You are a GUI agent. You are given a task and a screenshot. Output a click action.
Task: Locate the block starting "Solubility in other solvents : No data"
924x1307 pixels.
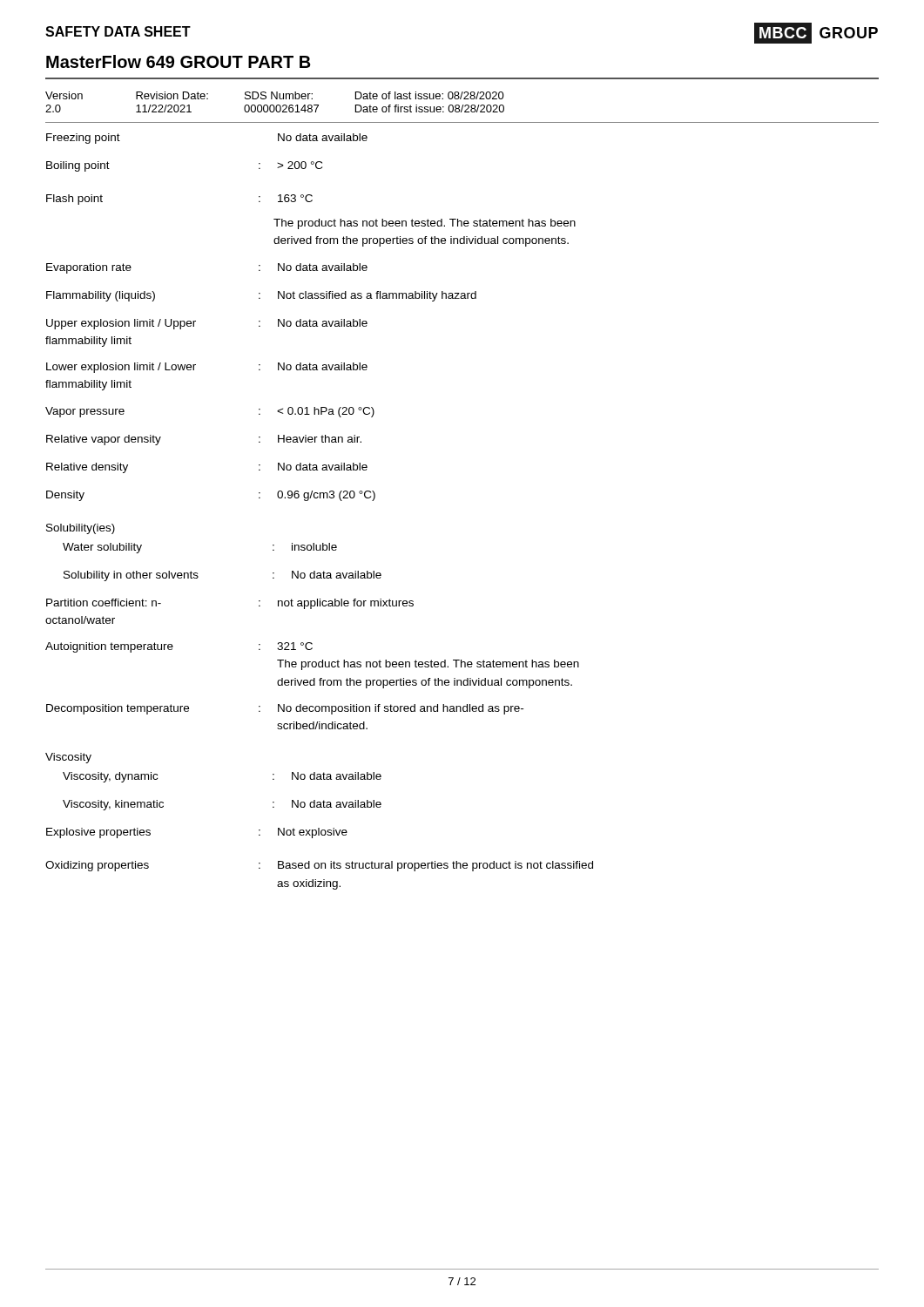[130, 576]
